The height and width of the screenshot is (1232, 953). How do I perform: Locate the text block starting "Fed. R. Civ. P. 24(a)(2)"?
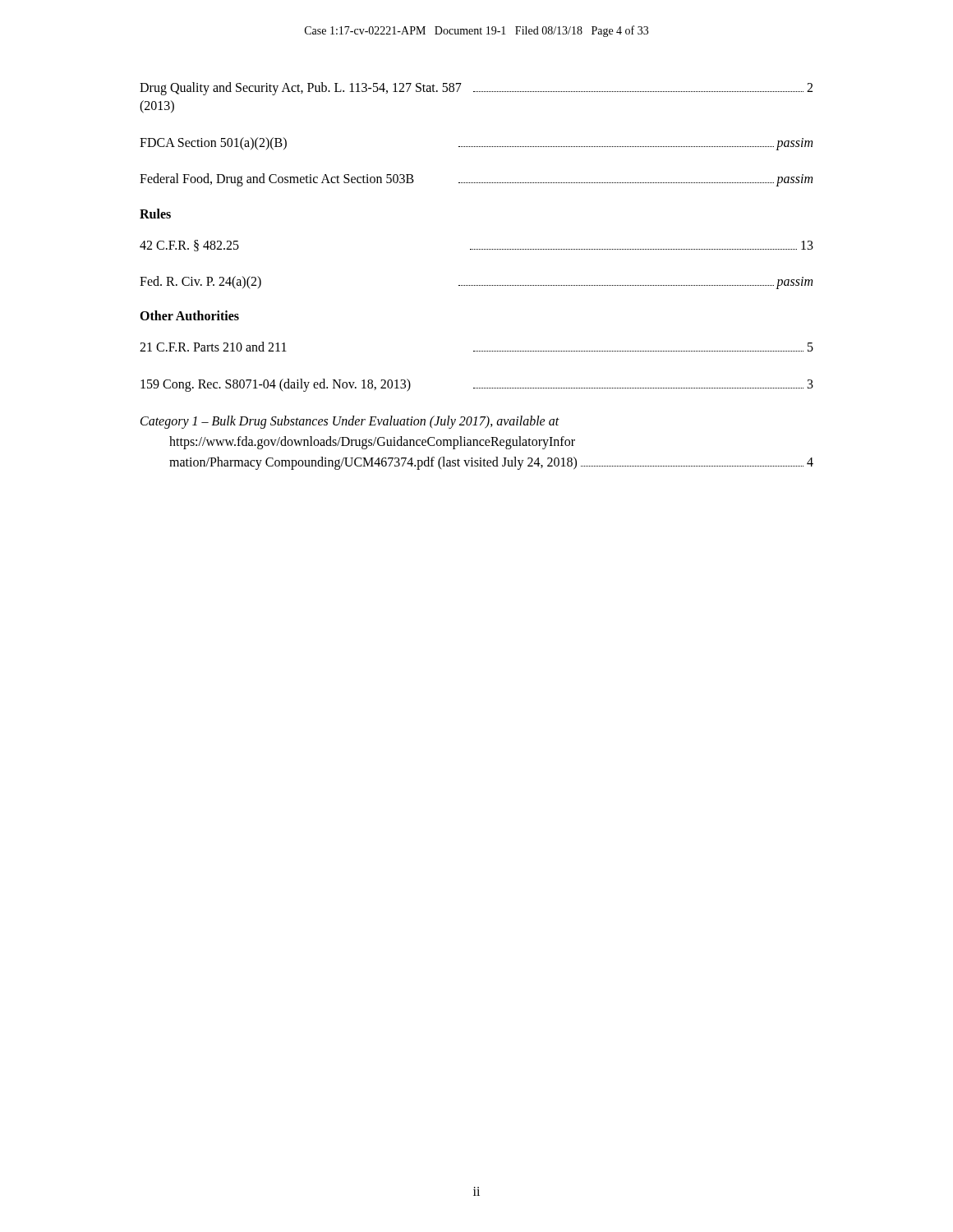click(476, 282)
